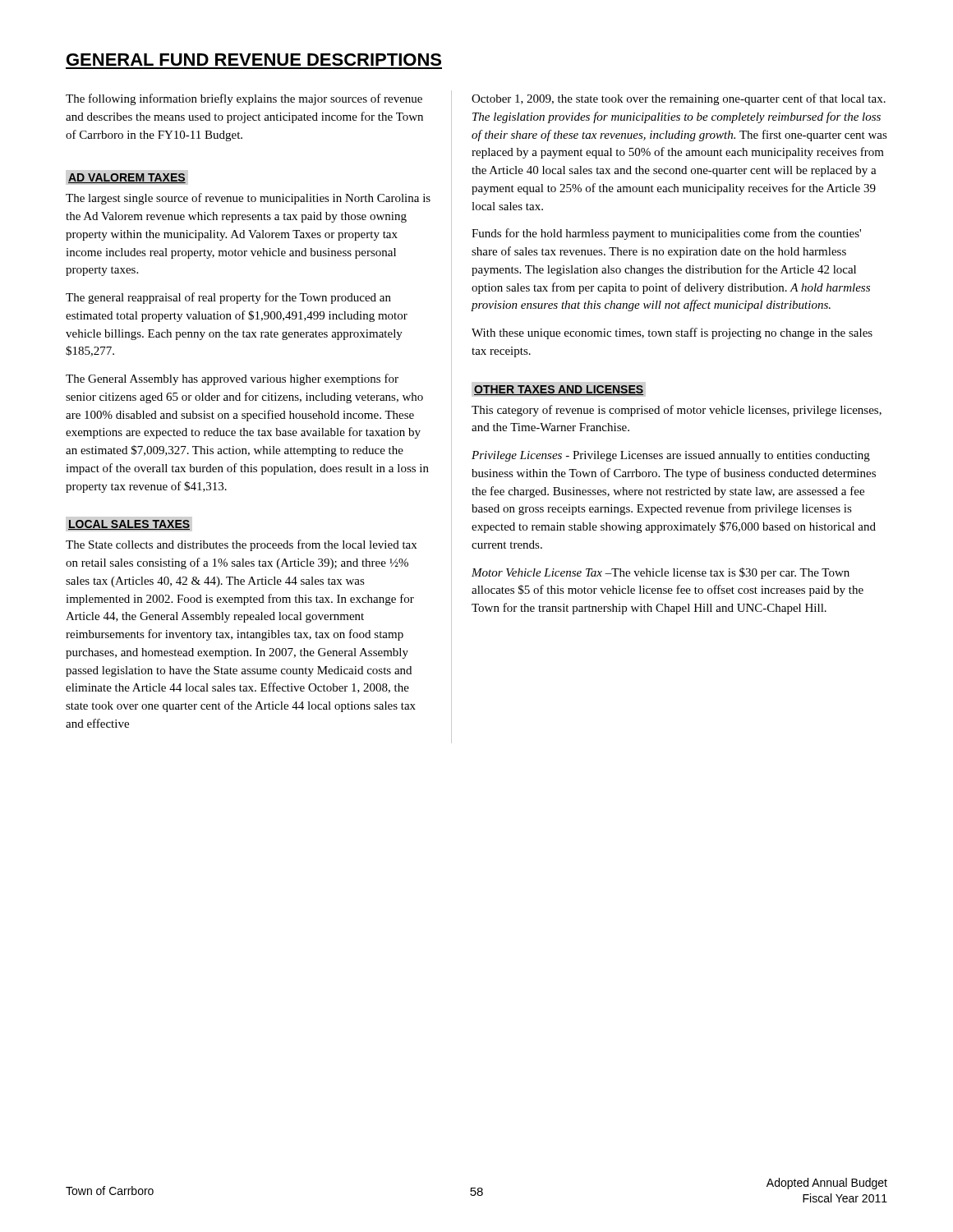Locate the text block containing "The largest single source of revenue"
This screenshot has width=953, height=1232.
coord(249,235)
